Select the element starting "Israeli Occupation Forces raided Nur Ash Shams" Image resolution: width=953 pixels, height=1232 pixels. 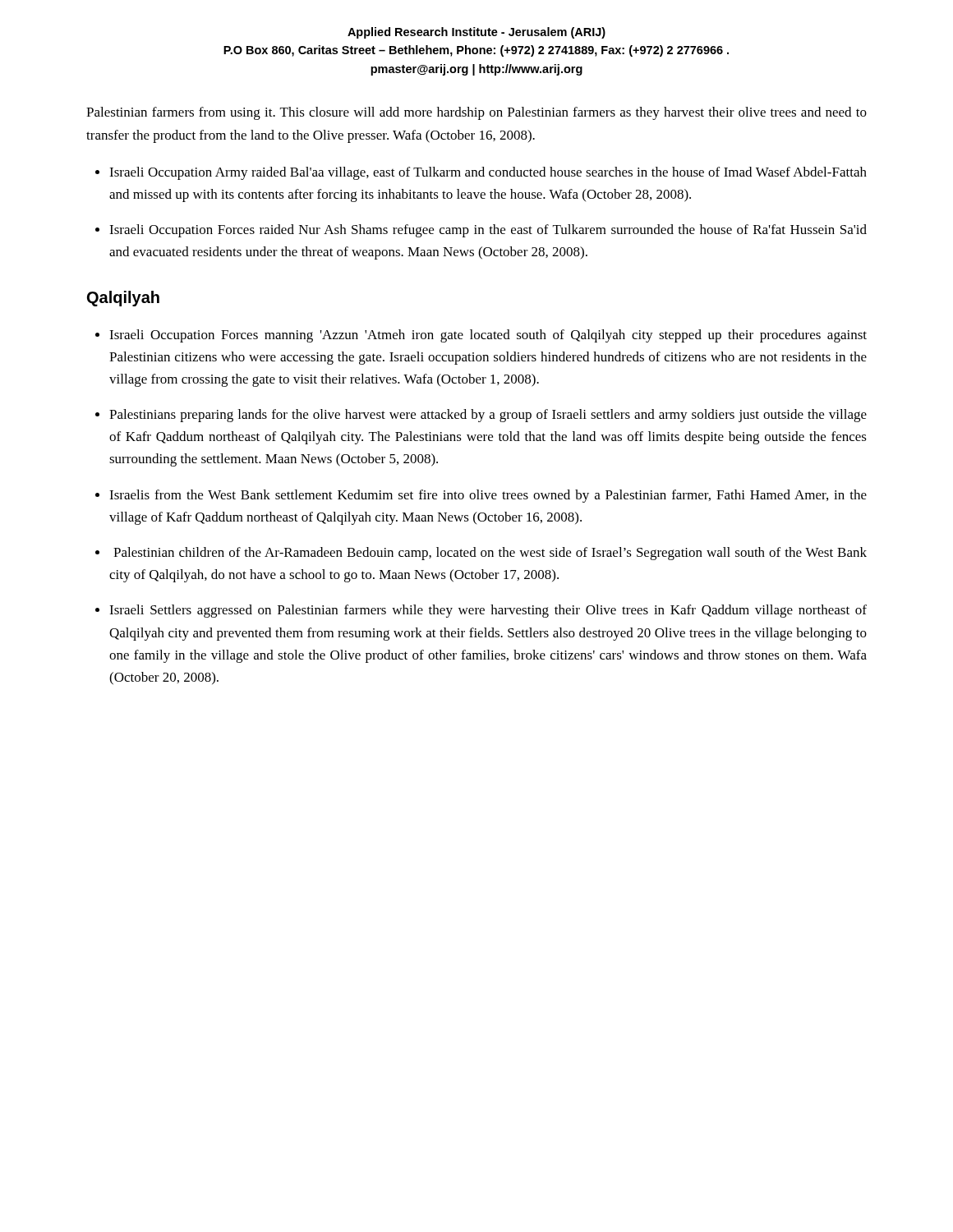[488, 241]
